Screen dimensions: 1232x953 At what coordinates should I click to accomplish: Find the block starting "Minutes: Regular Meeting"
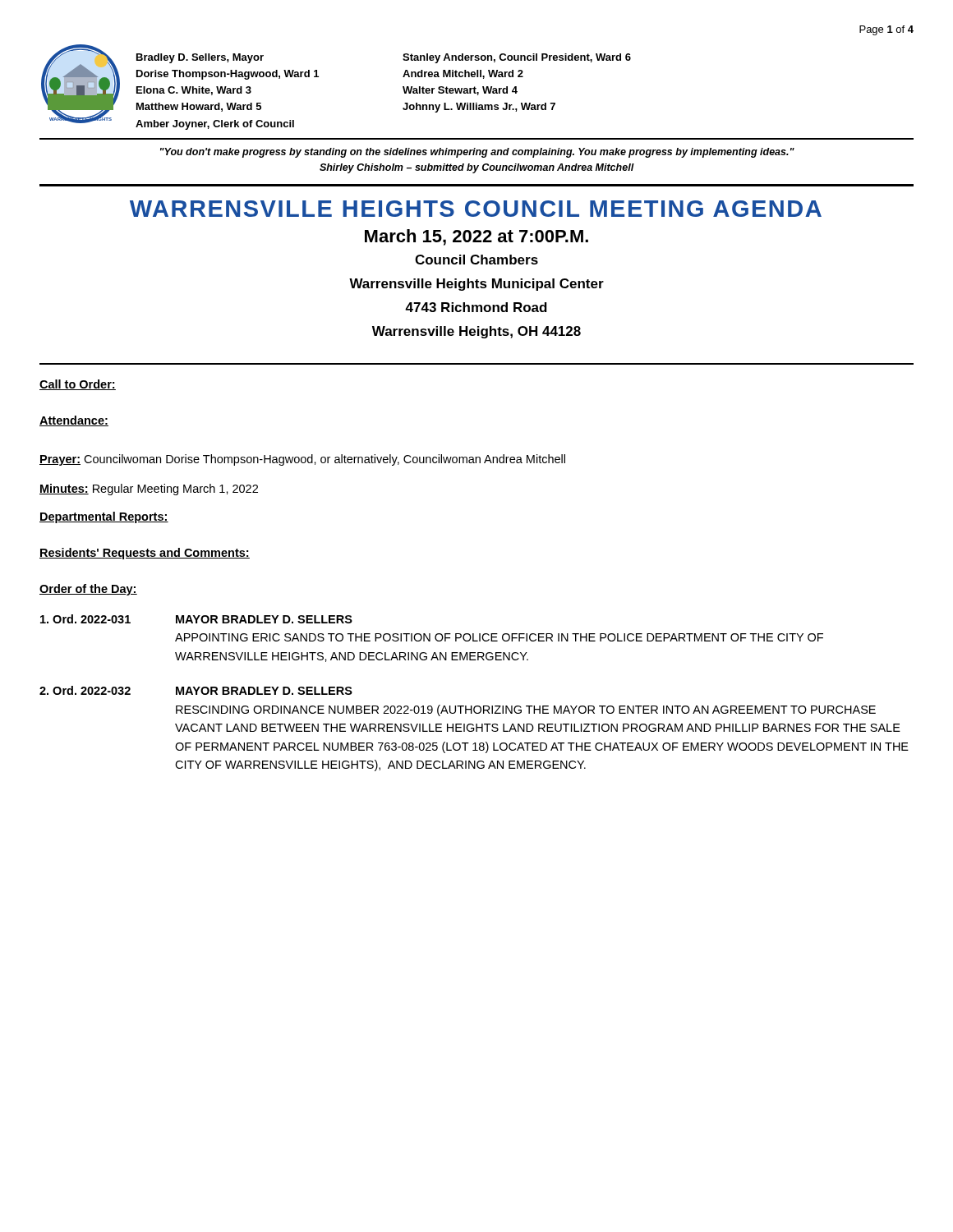(149, 489)
